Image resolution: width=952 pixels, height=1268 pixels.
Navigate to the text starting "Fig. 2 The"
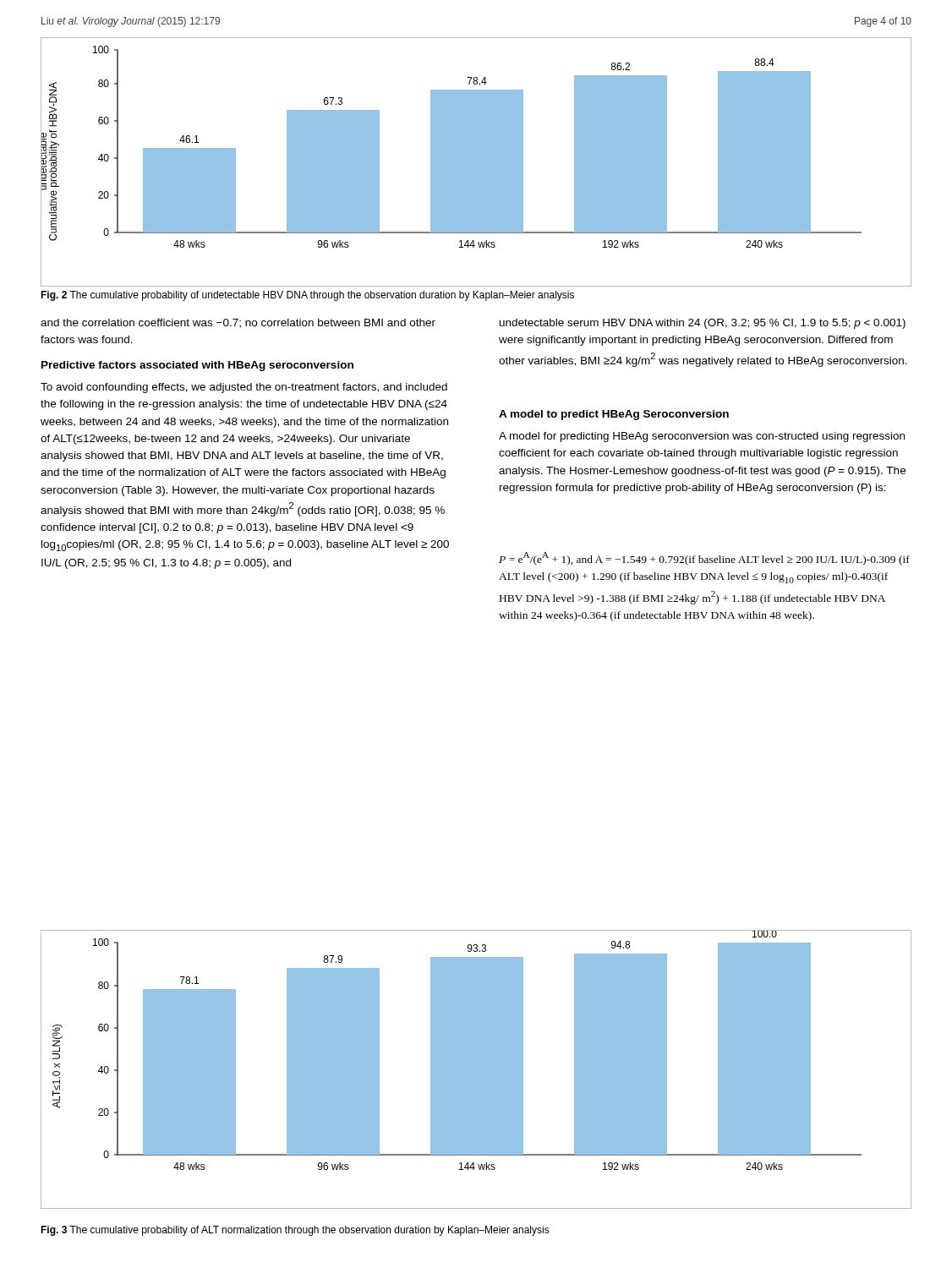coord(307,295)
